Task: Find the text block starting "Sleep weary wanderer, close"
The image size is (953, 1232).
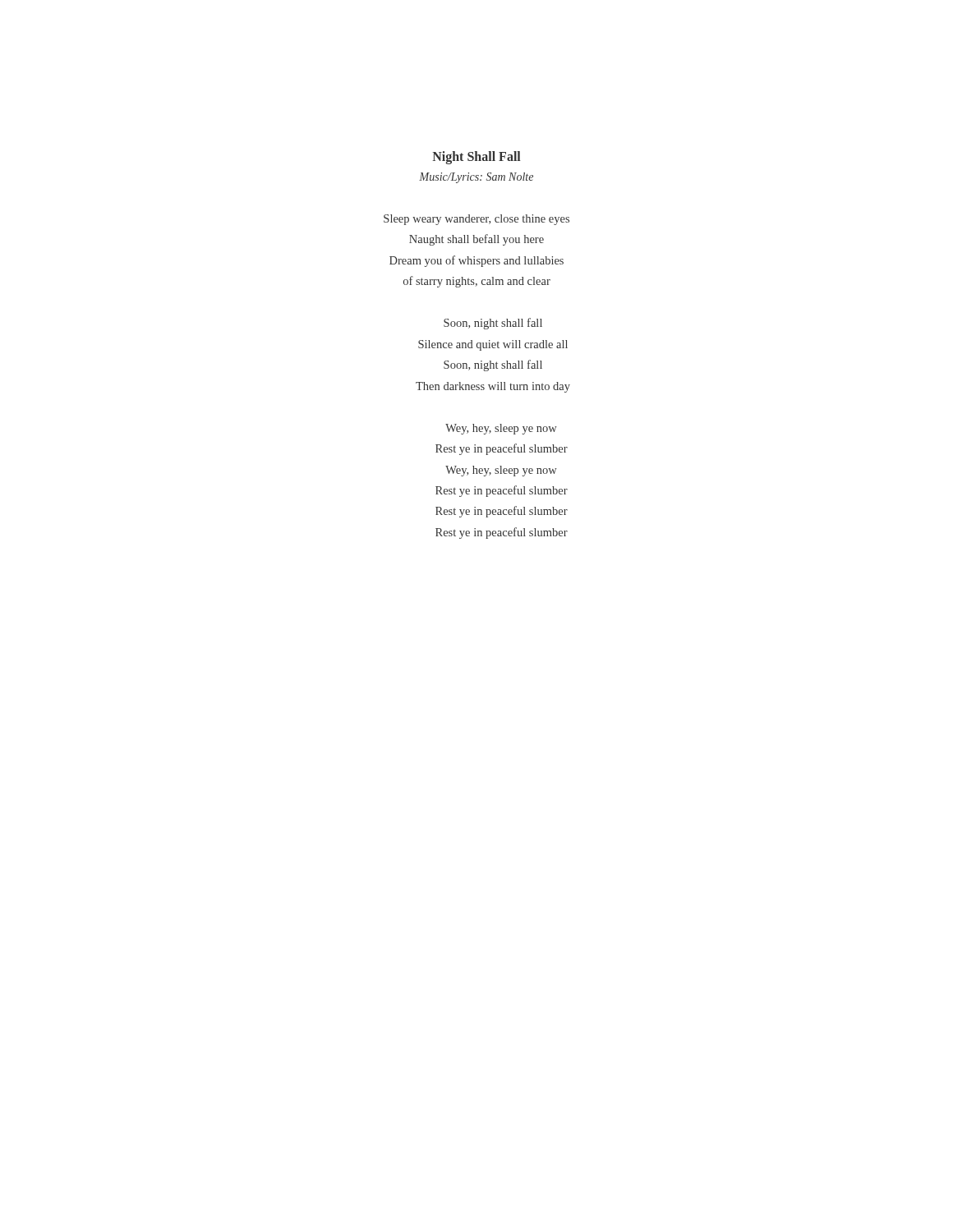Action: tap(476, 250)
